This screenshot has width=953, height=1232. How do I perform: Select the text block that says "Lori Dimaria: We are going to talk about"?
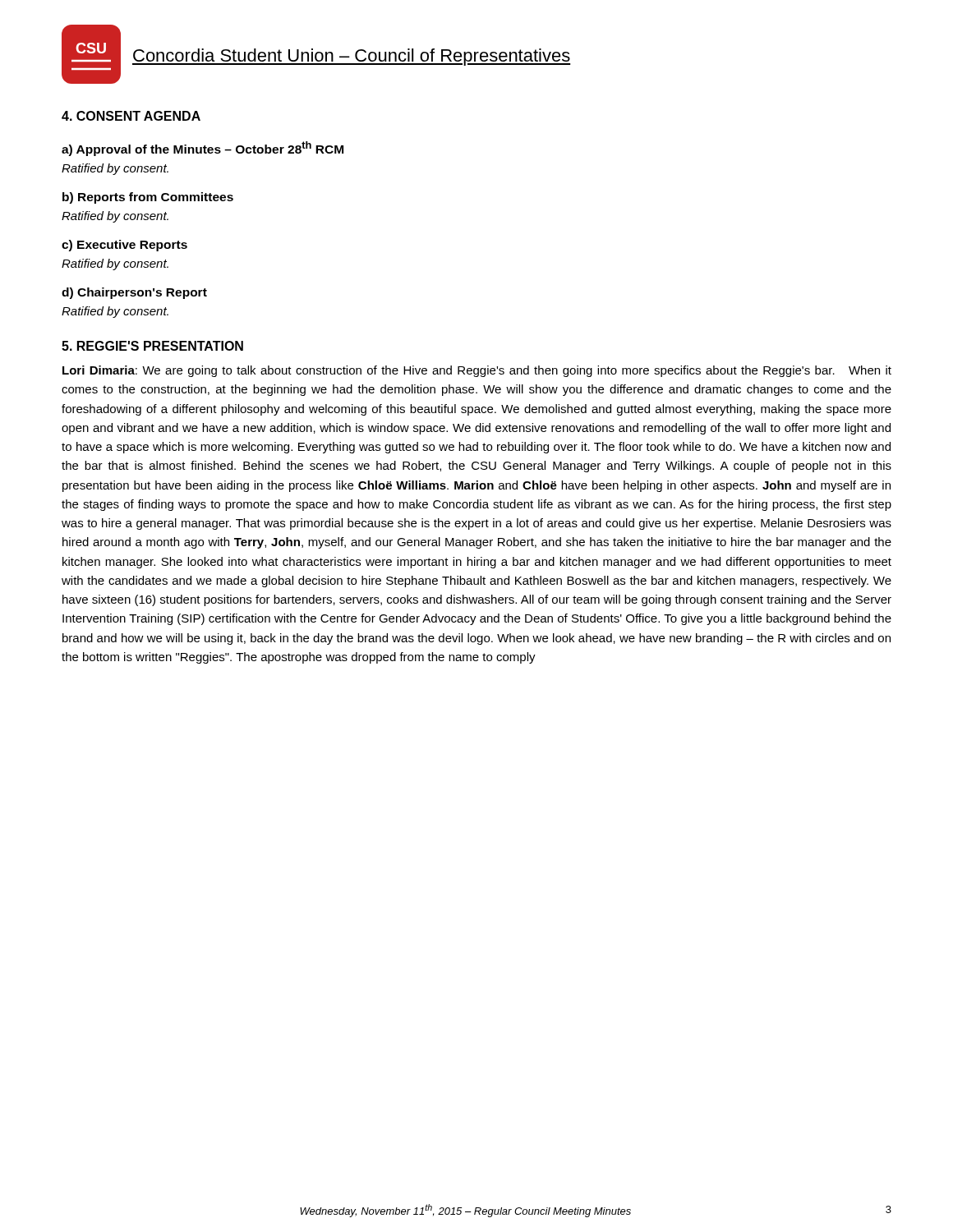click(x=476, y=513)
